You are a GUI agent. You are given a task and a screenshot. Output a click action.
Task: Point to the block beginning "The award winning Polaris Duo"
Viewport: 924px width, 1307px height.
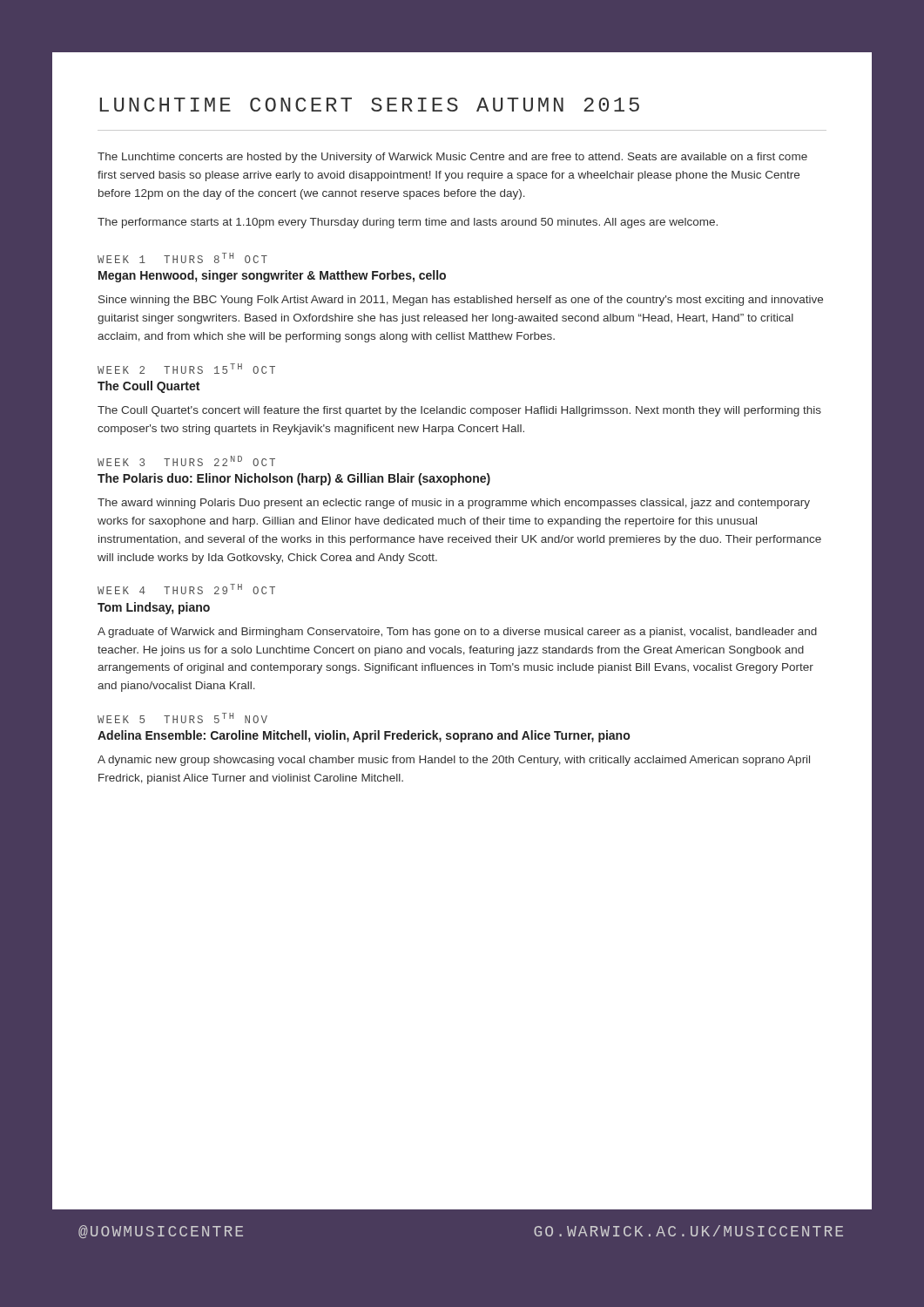[x=459, y=529]
